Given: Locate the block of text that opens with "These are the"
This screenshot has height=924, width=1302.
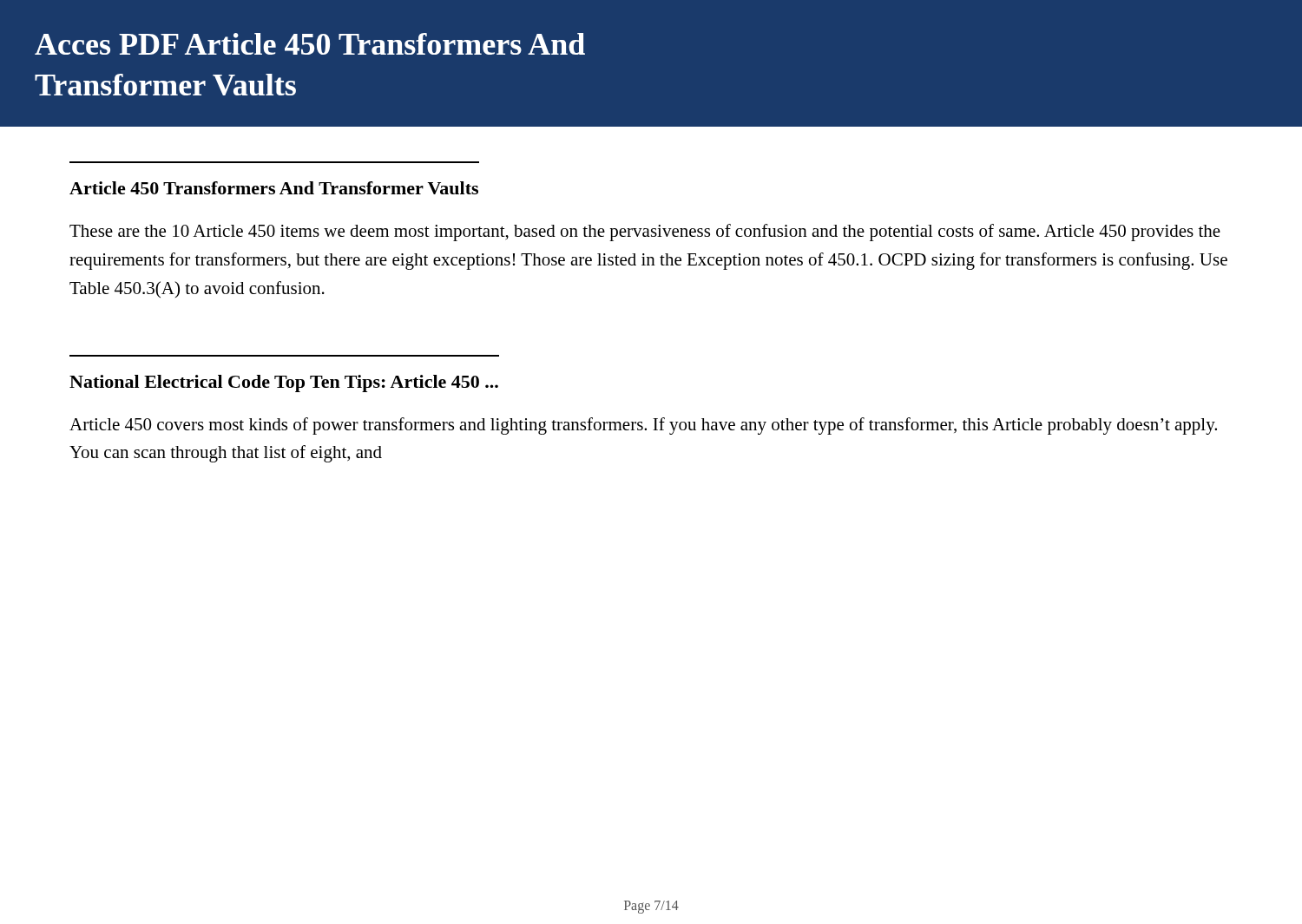Looking at the screenshot, I should tap(649, 259).
